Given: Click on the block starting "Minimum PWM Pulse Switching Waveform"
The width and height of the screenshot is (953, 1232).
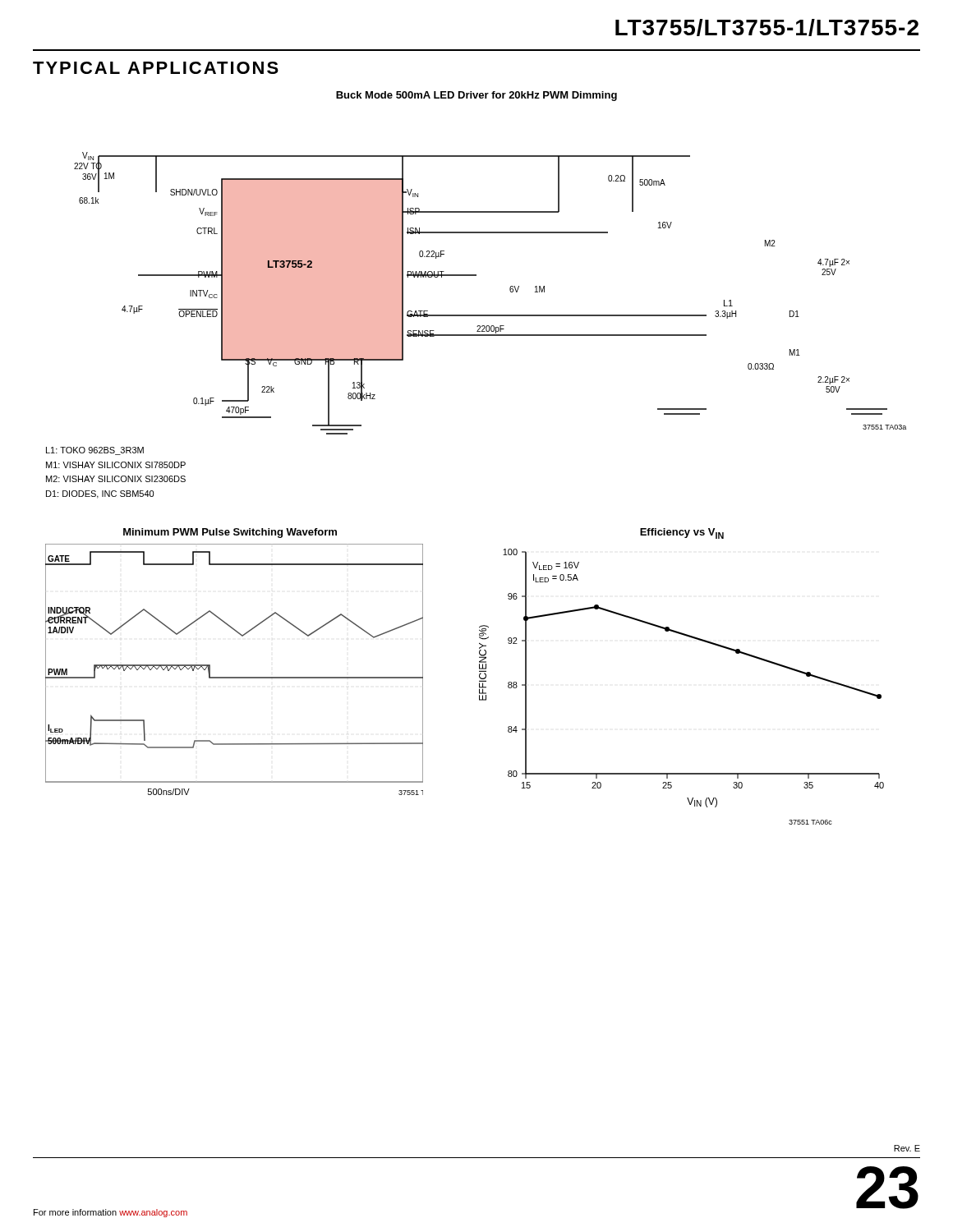Looking at the screenshot, I should 230,532.
